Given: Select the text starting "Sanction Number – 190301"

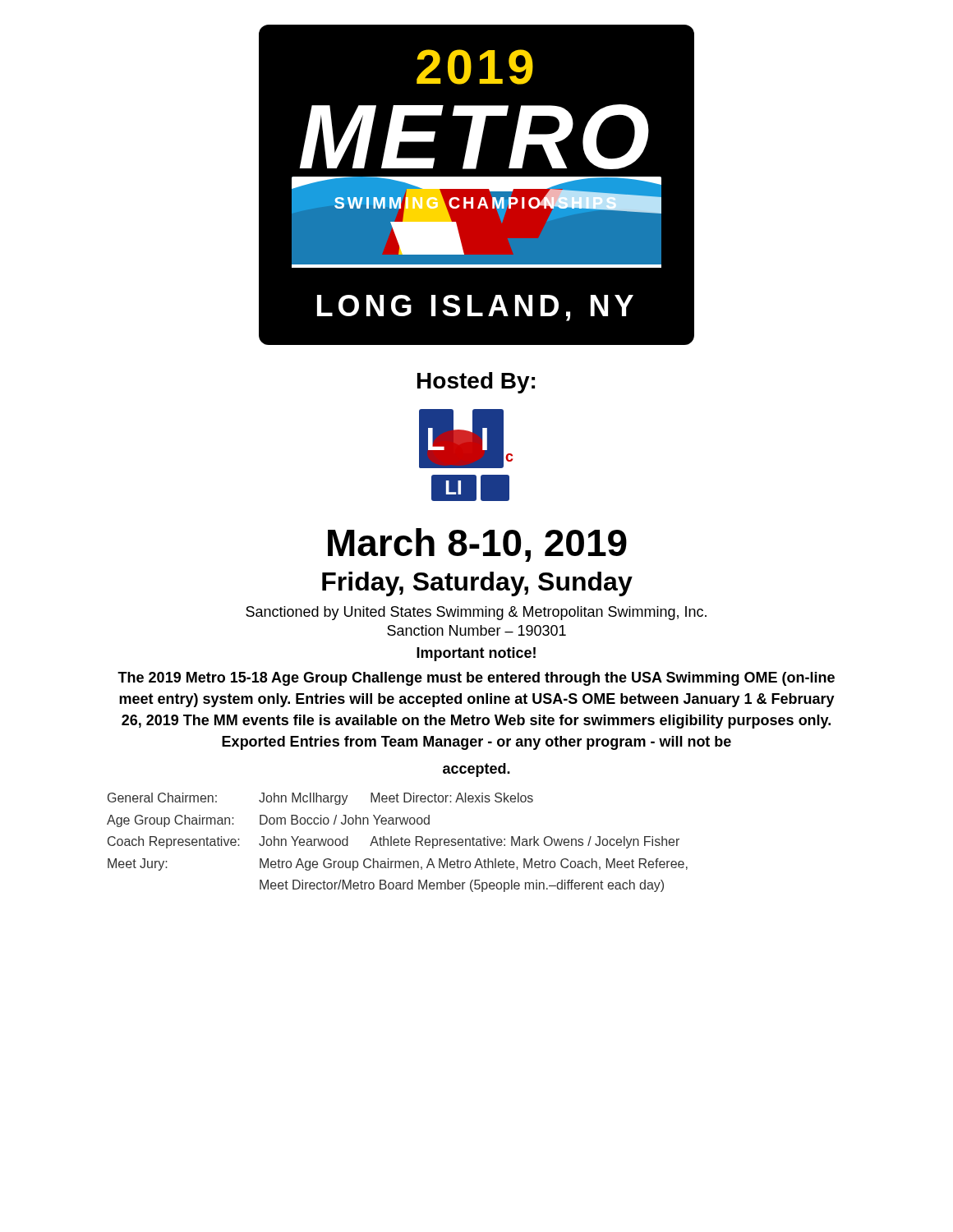Looking at the screenshot, I should coord(476,631).
